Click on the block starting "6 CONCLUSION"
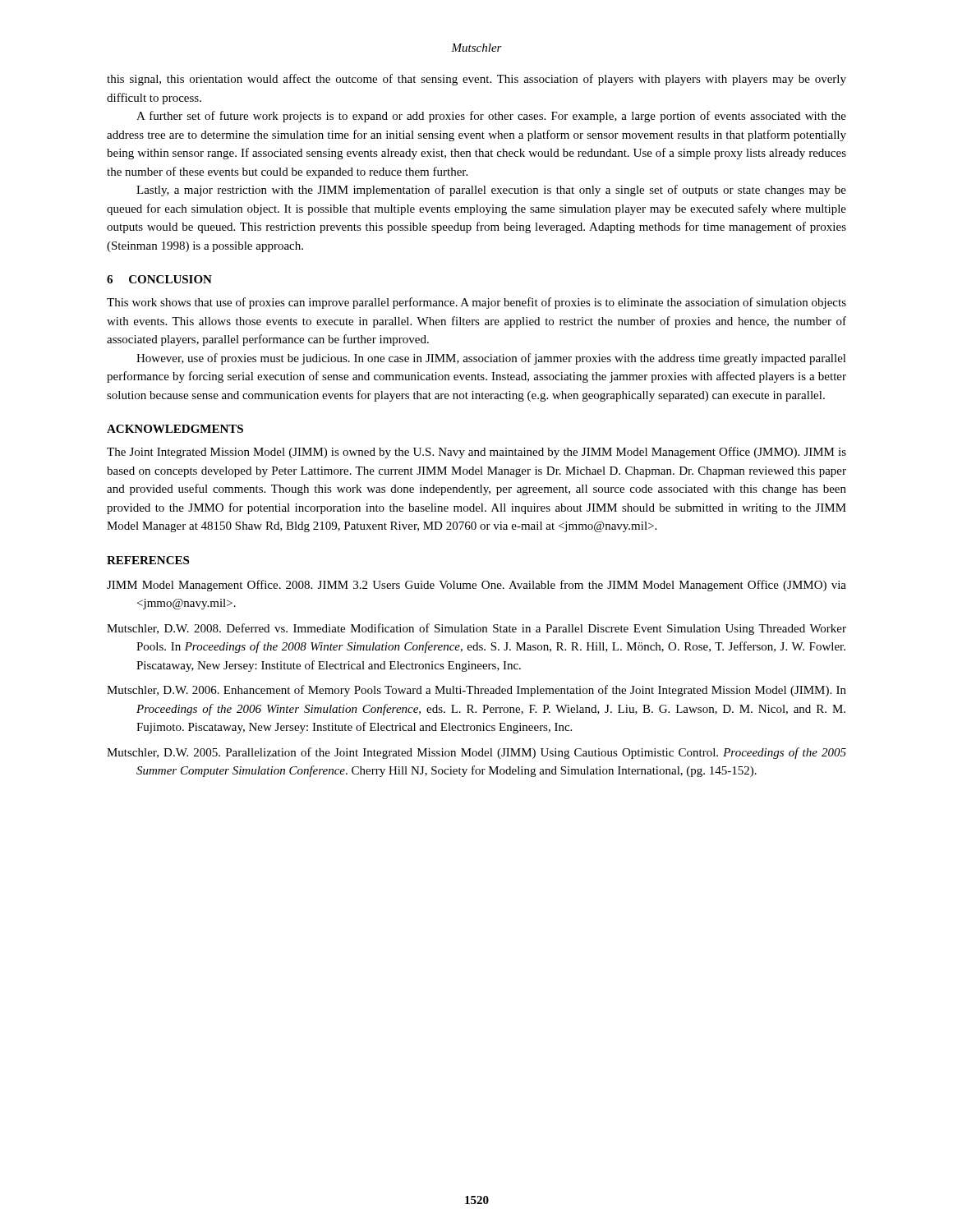953x1232 pixels. click(159, 279)
